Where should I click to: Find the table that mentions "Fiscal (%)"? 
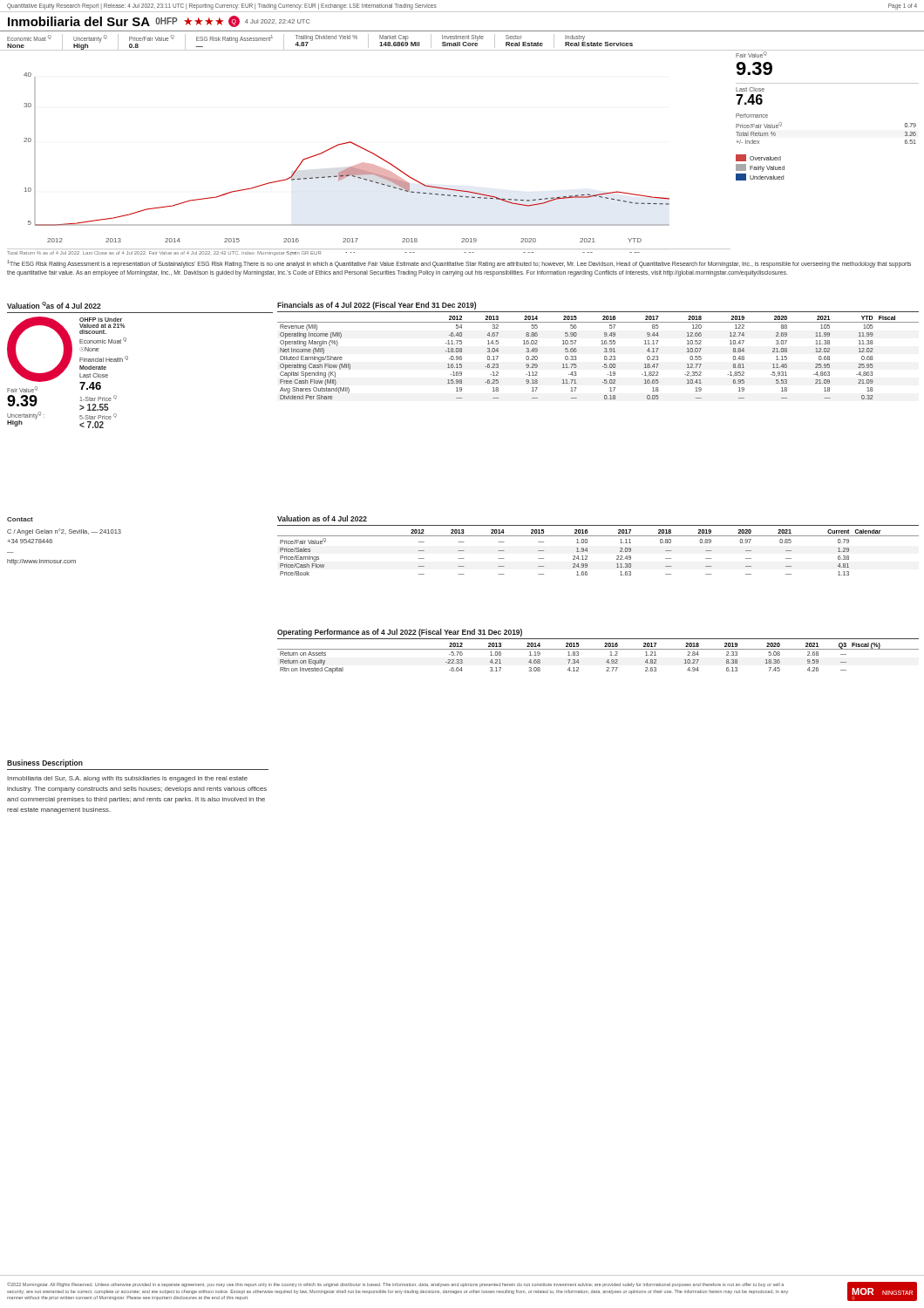pyautogui.click(x=598, y=651)
